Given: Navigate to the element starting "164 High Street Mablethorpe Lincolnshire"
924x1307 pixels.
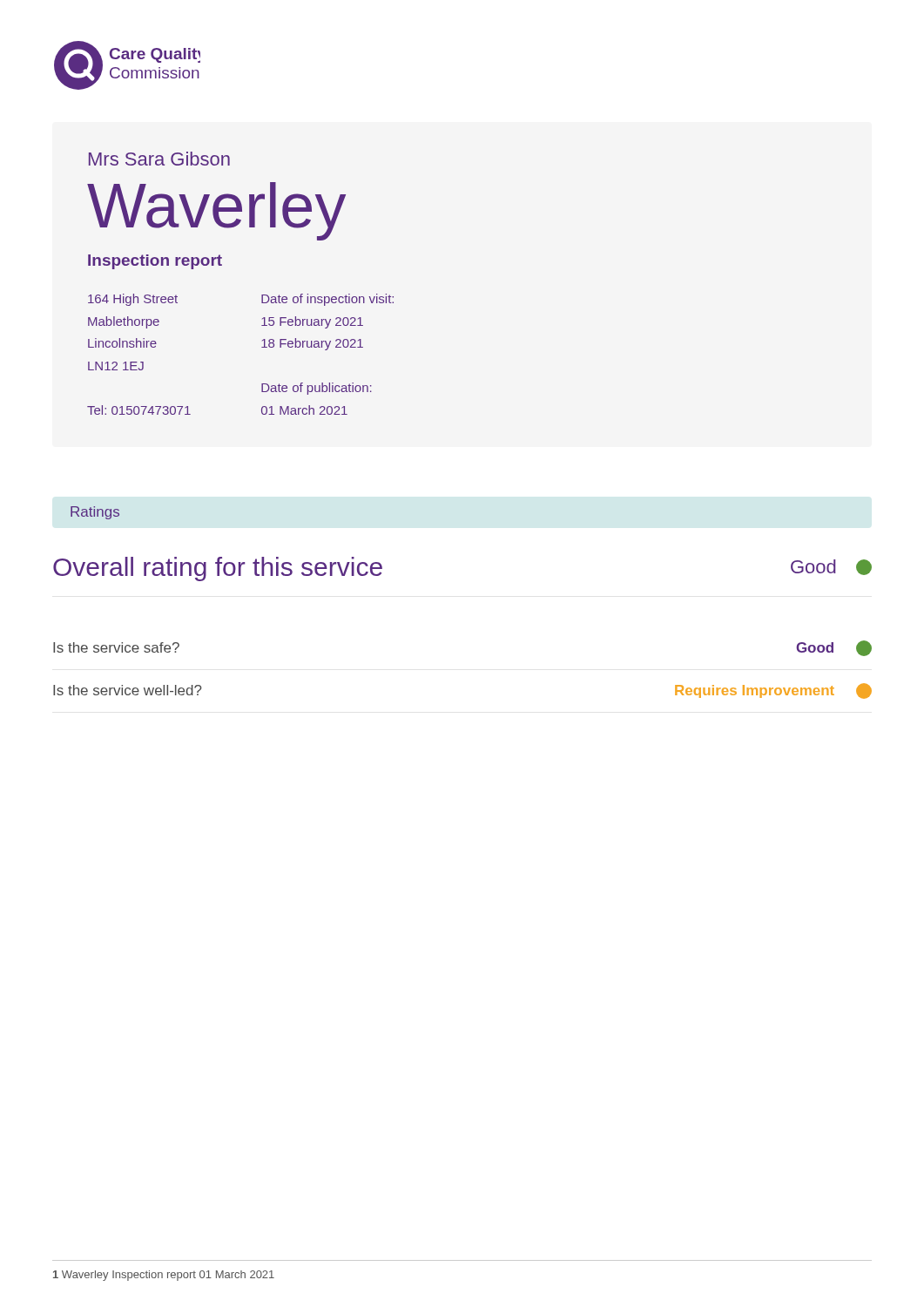Looking at the screenshot, I should click(x=139, y=354).
